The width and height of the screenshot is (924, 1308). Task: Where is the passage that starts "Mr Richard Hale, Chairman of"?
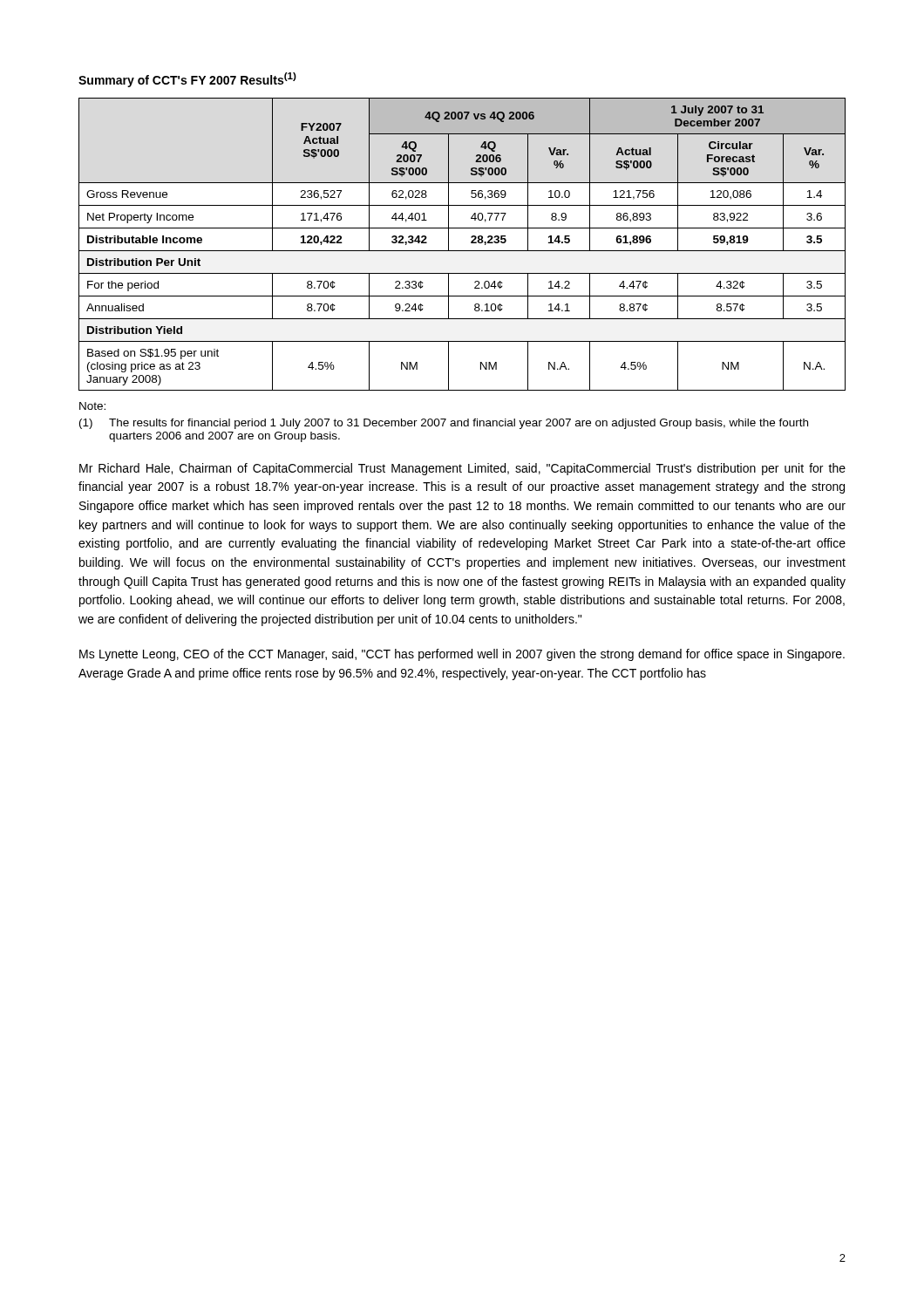462,544
